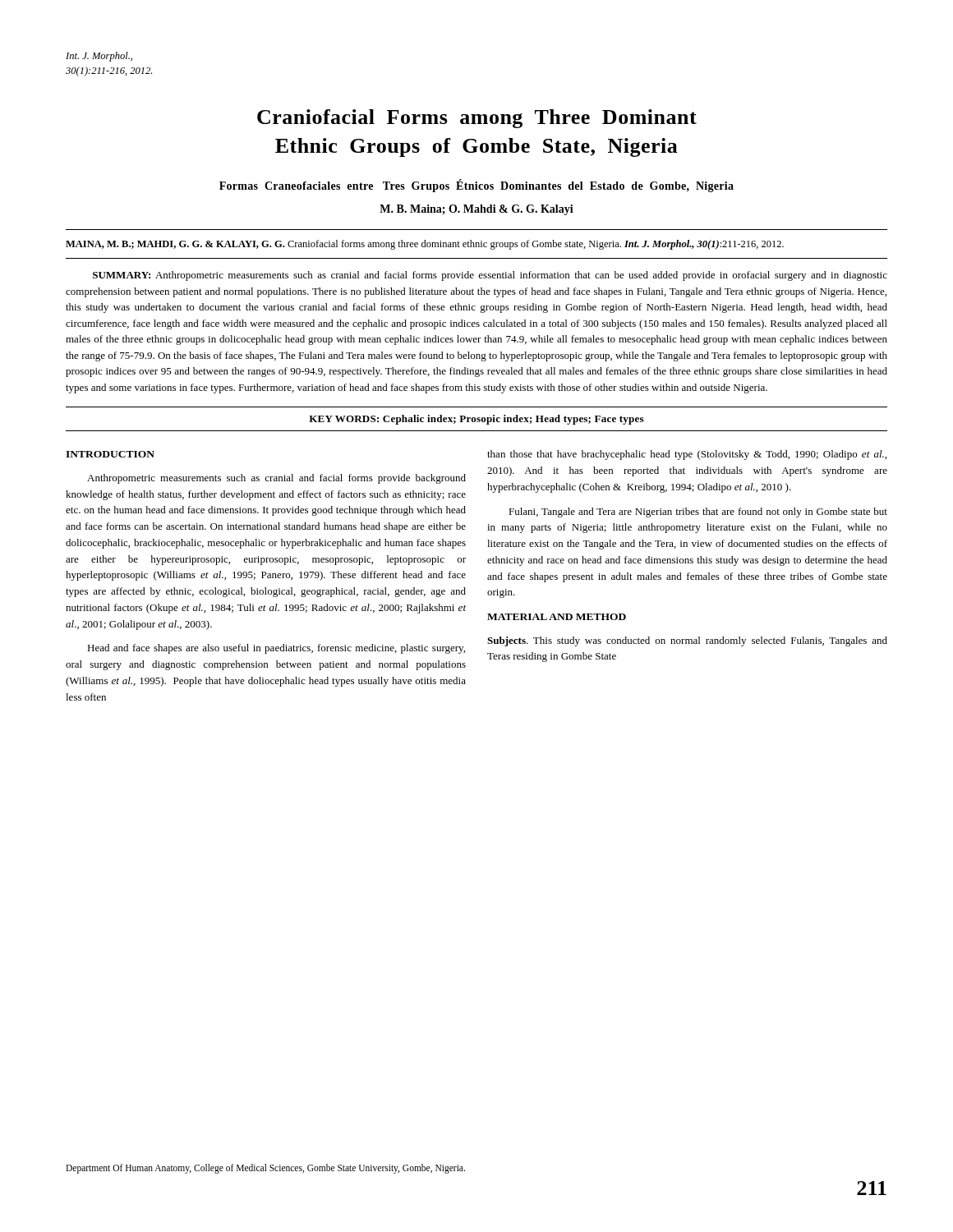Click on the text block with the text "KEY WORDS: Cephalic index; Prosopic index; Head"
This screenshot has height=1232, width=953.
pos(476,419)
